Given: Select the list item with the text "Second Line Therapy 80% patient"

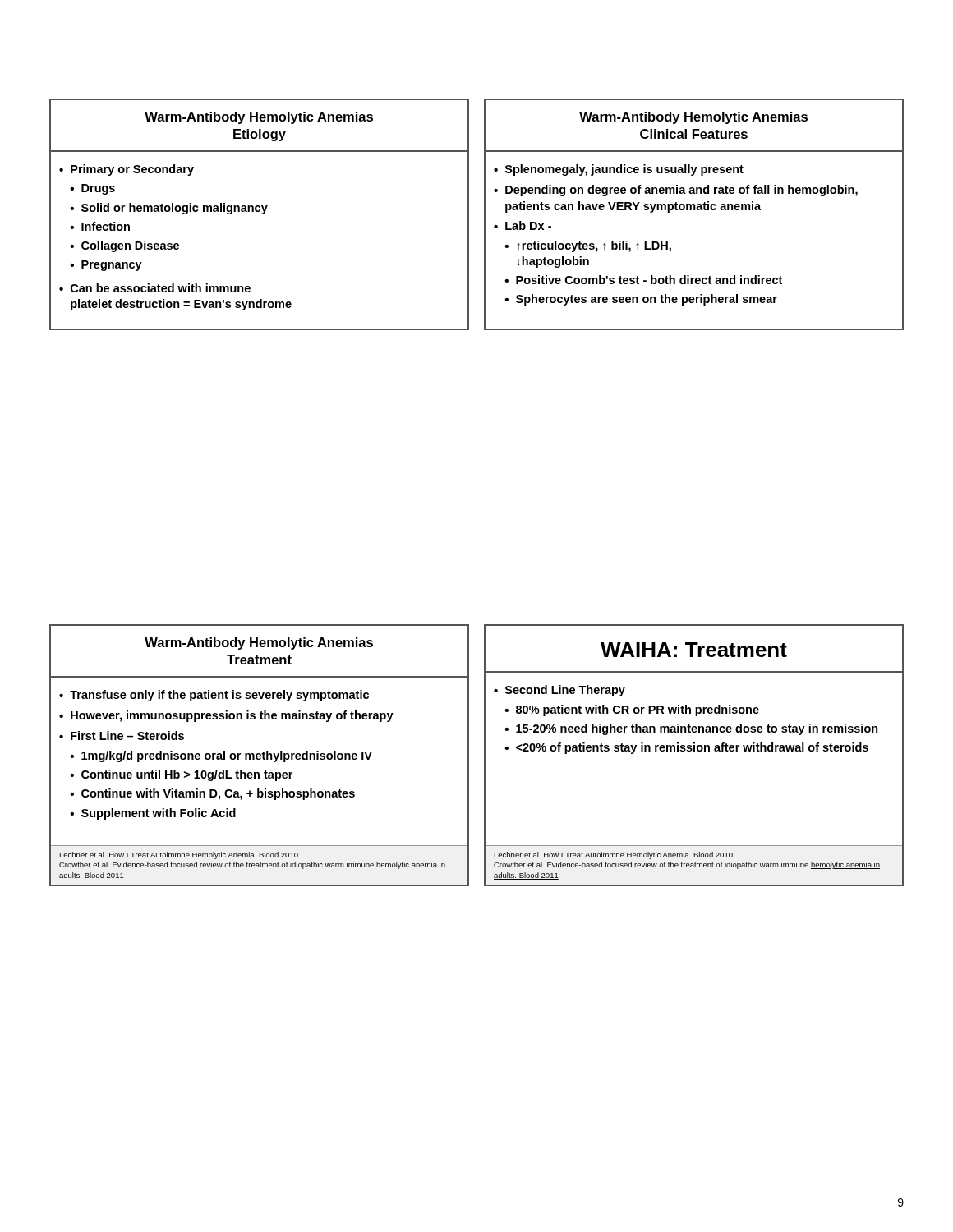Looking at the screenshot, I should [691, 721].
